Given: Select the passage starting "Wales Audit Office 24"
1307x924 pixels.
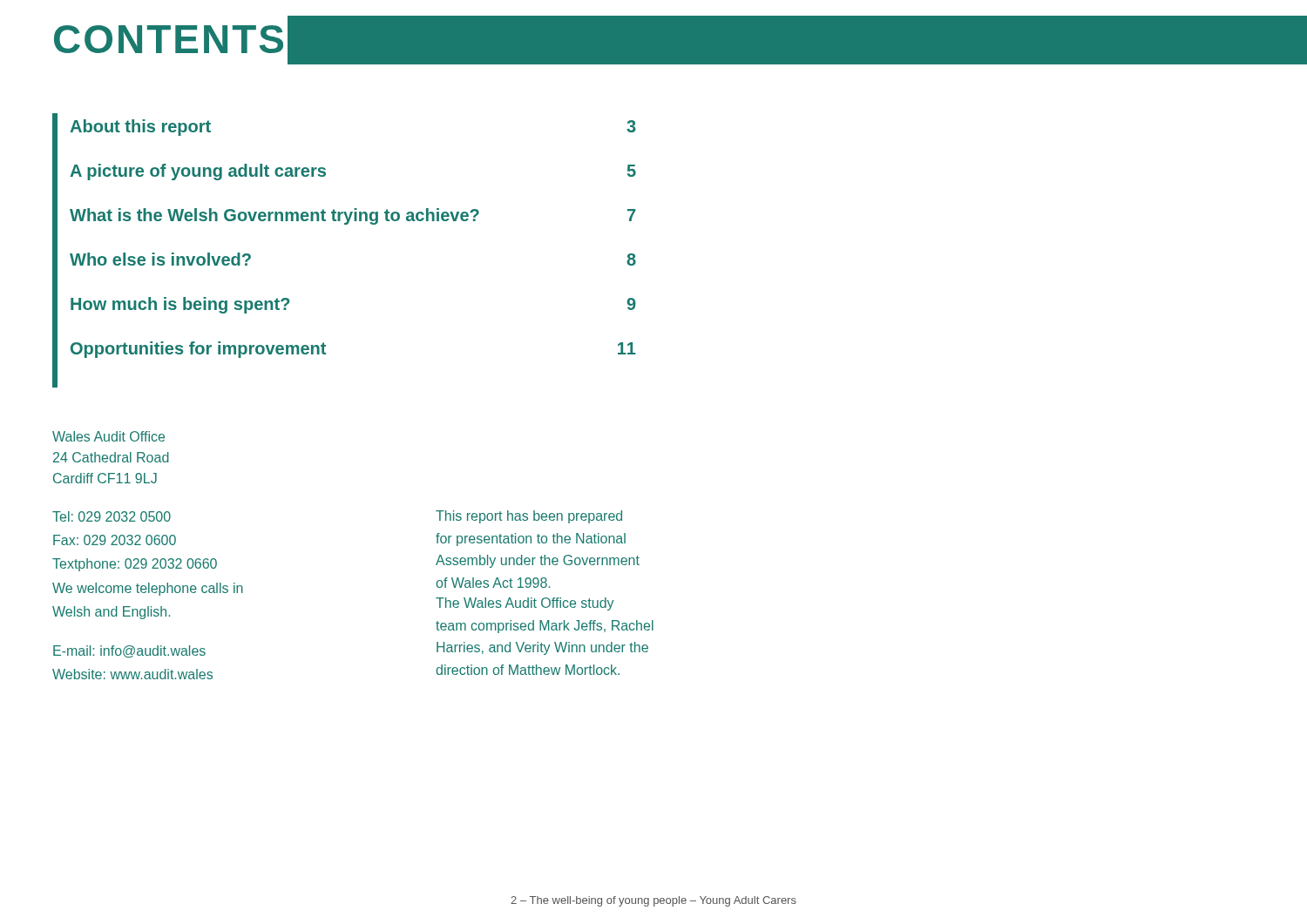Looking at the screenshot, I should pos(108,436).
